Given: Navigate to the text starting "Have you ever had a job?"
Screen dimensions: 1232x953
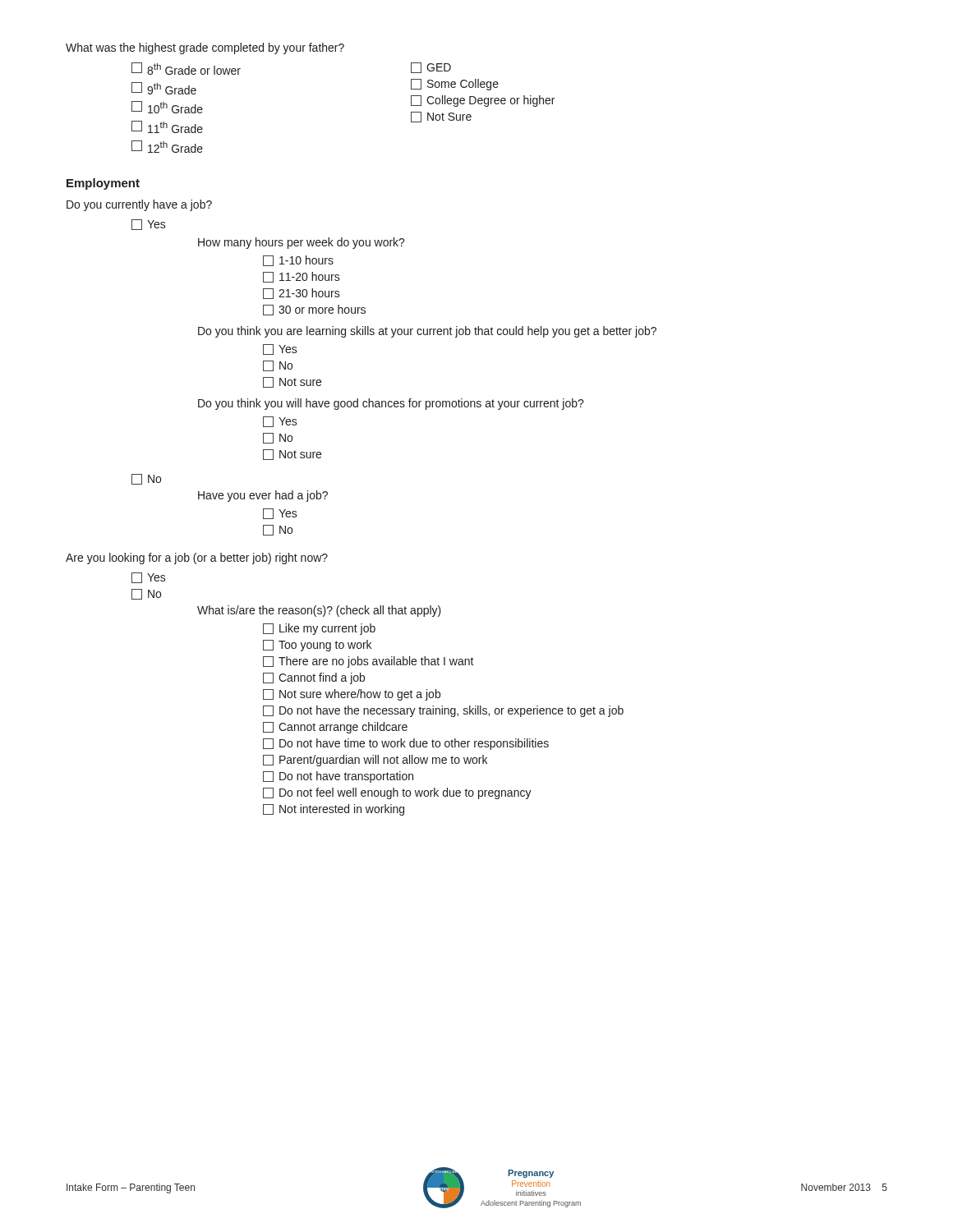Looking at the screenshot, I should click(x=263, y=496).
